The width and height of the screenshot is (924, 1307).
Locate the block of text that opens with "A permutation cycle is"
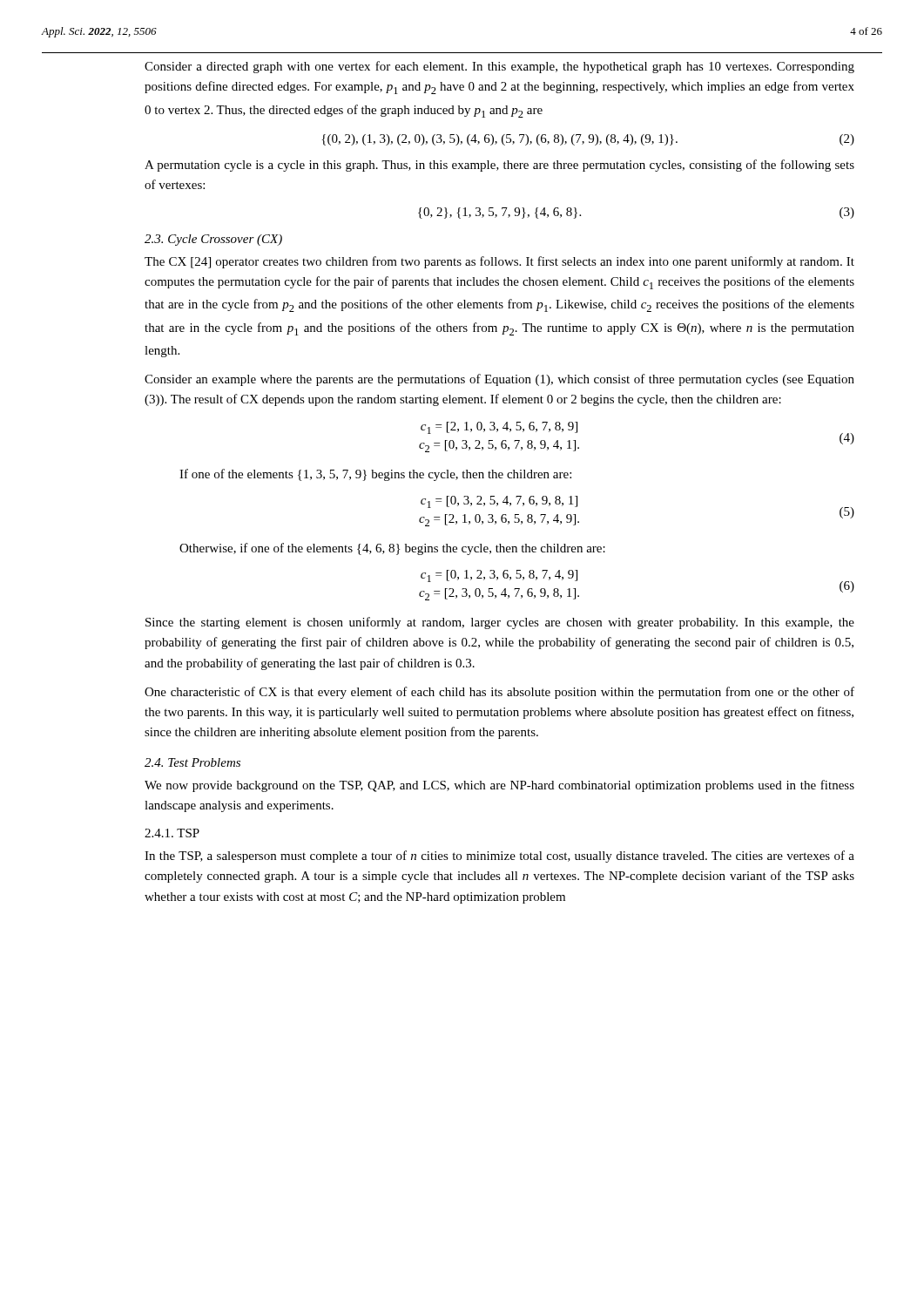coord(499,175)
